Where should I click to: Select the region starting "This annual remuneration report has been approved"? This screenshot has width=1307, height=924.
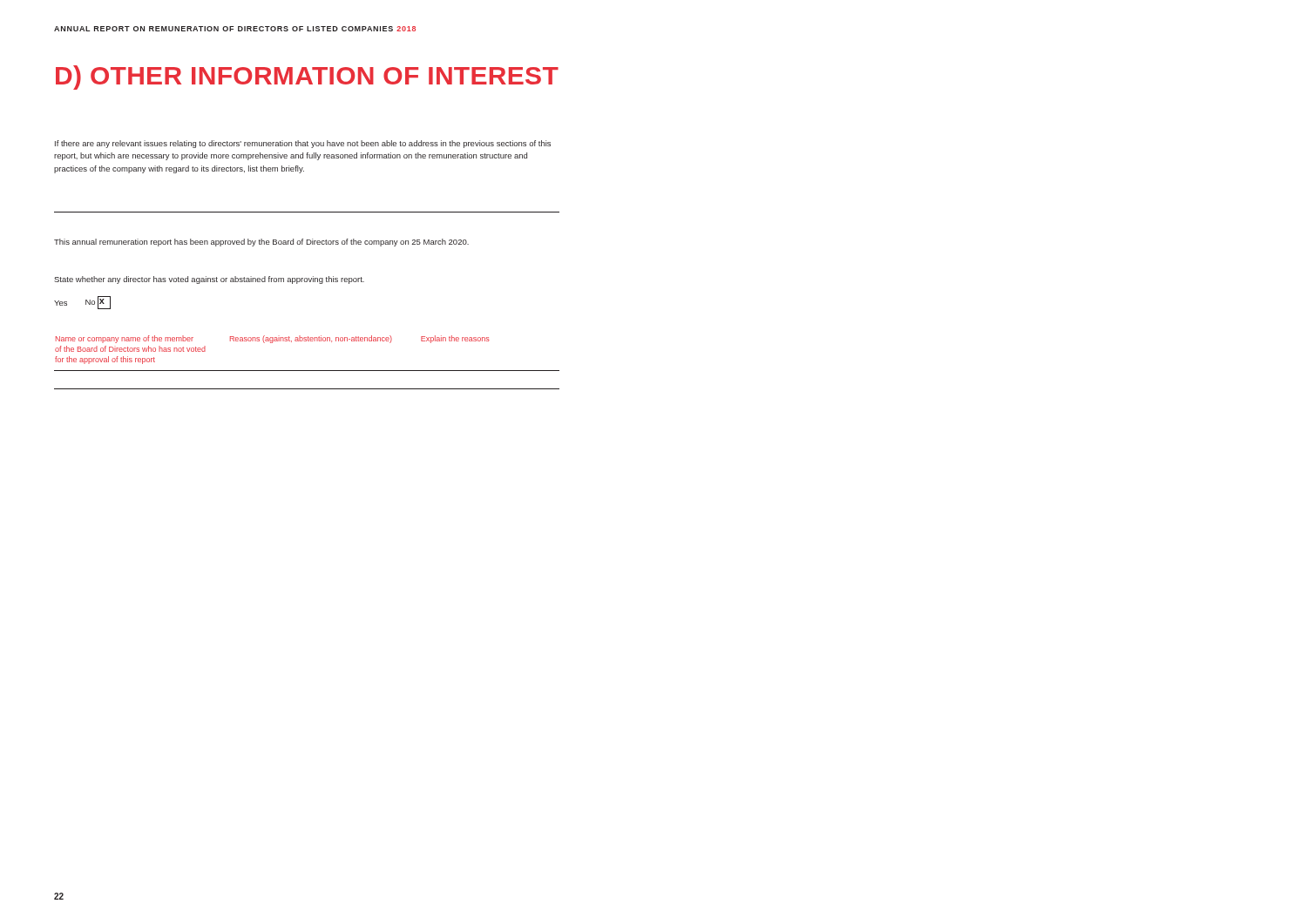coord(262,242)
